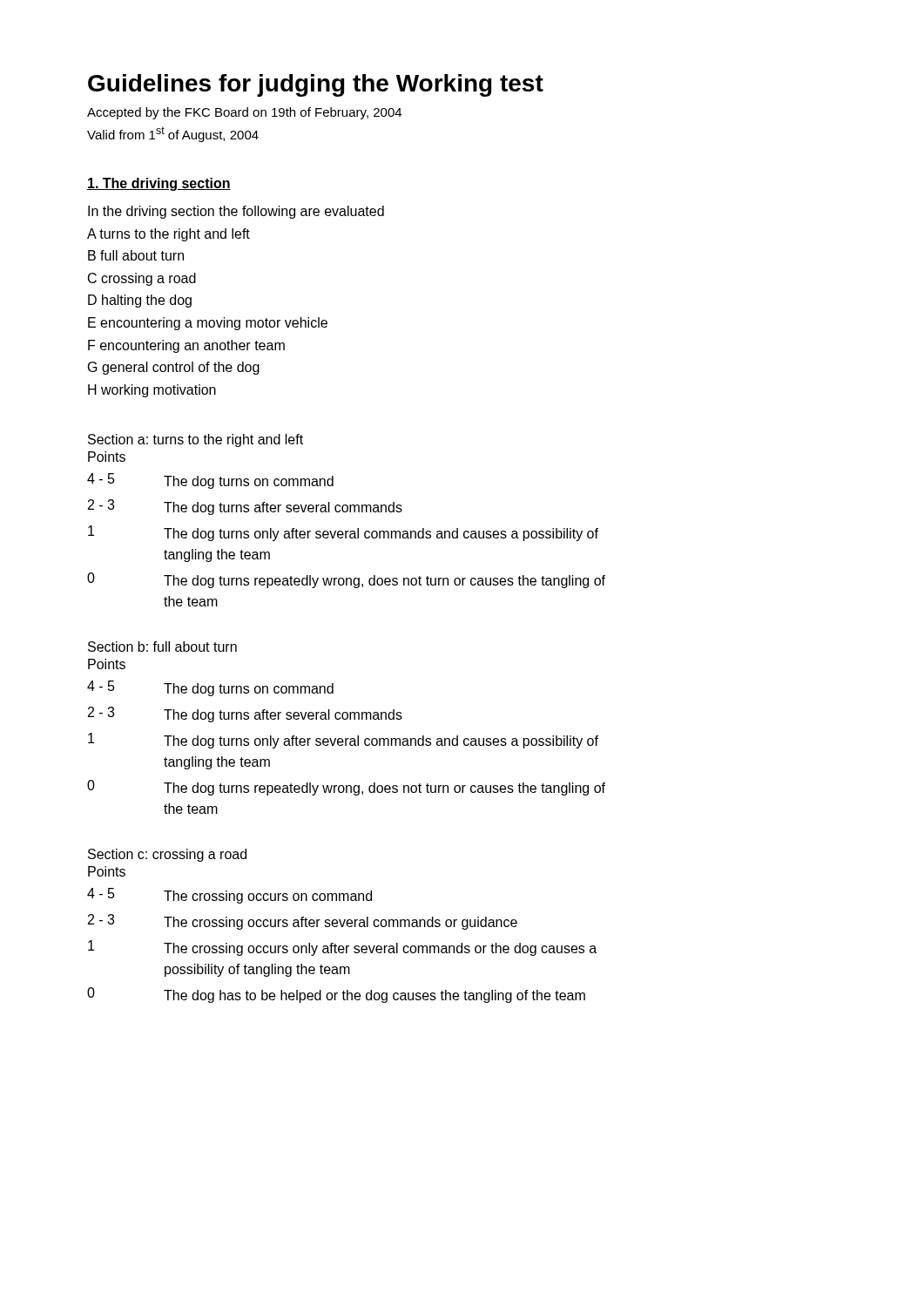
Task: Find the text block starting "0 The dog has to be helped"
Action: [x=462, y=996]
